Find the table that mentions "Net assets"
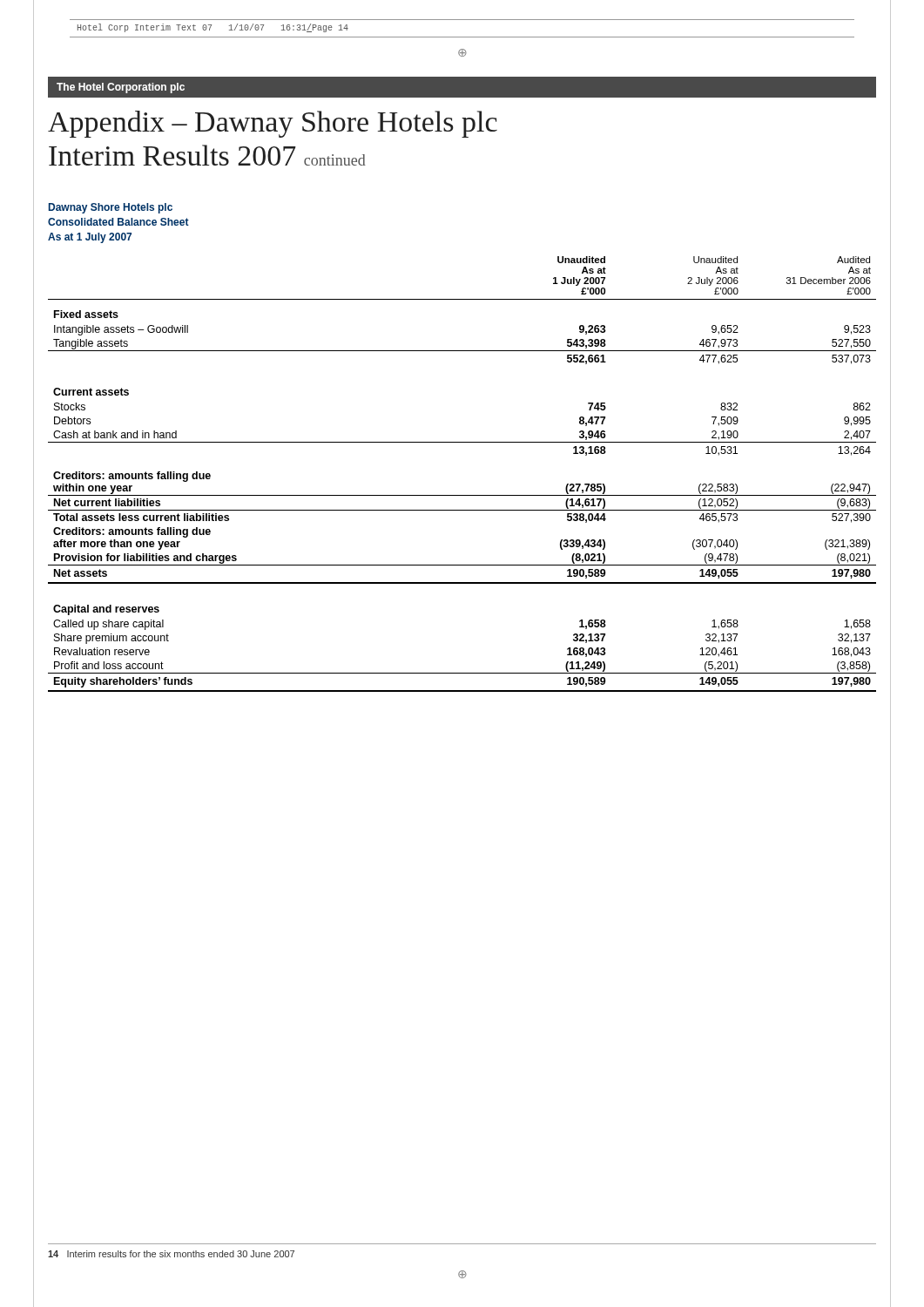 click(462, 472)
